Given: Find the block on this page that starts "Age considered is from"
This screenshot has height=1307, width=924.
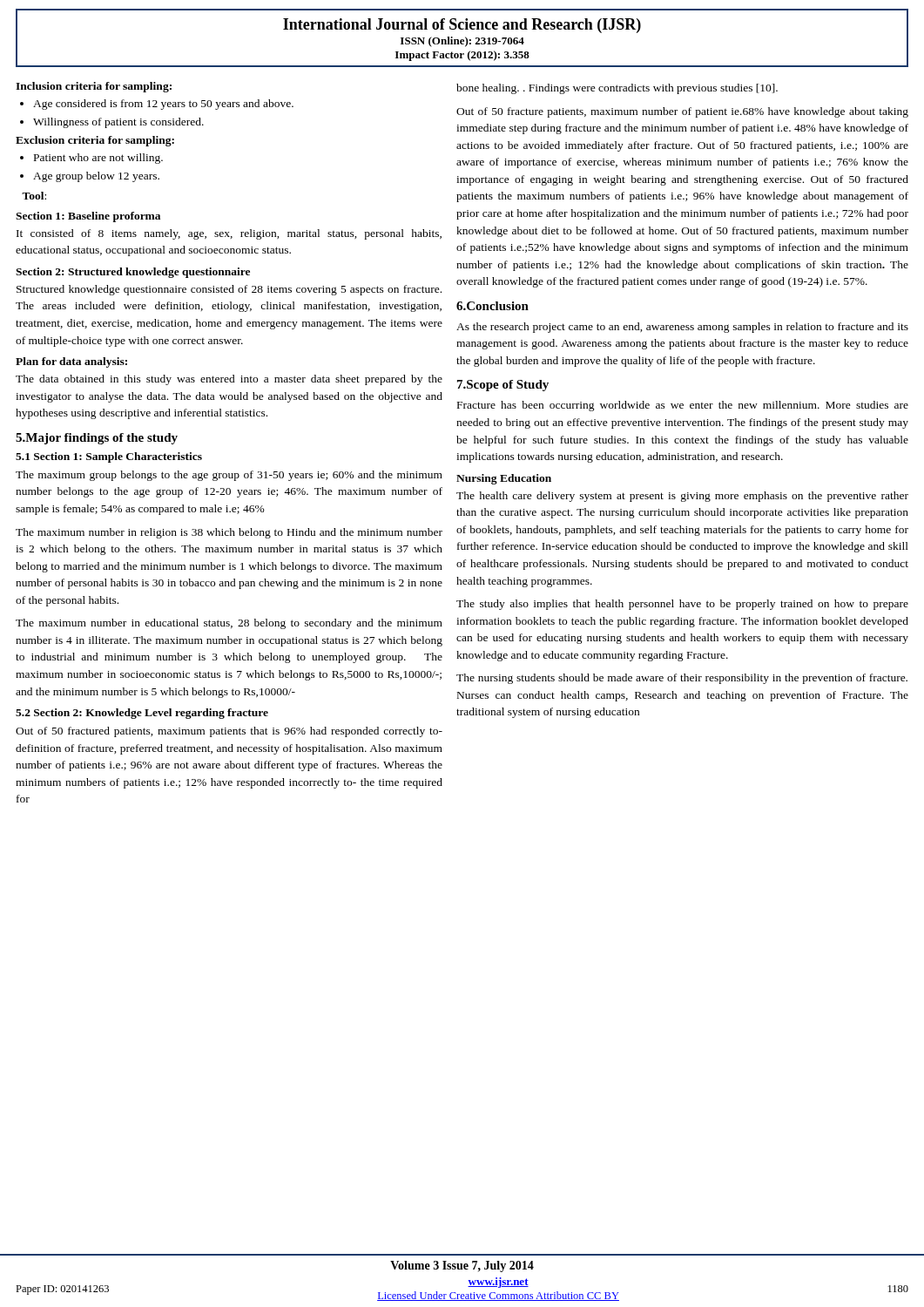Looking at the screenshot, I should [x=229, y=103].
